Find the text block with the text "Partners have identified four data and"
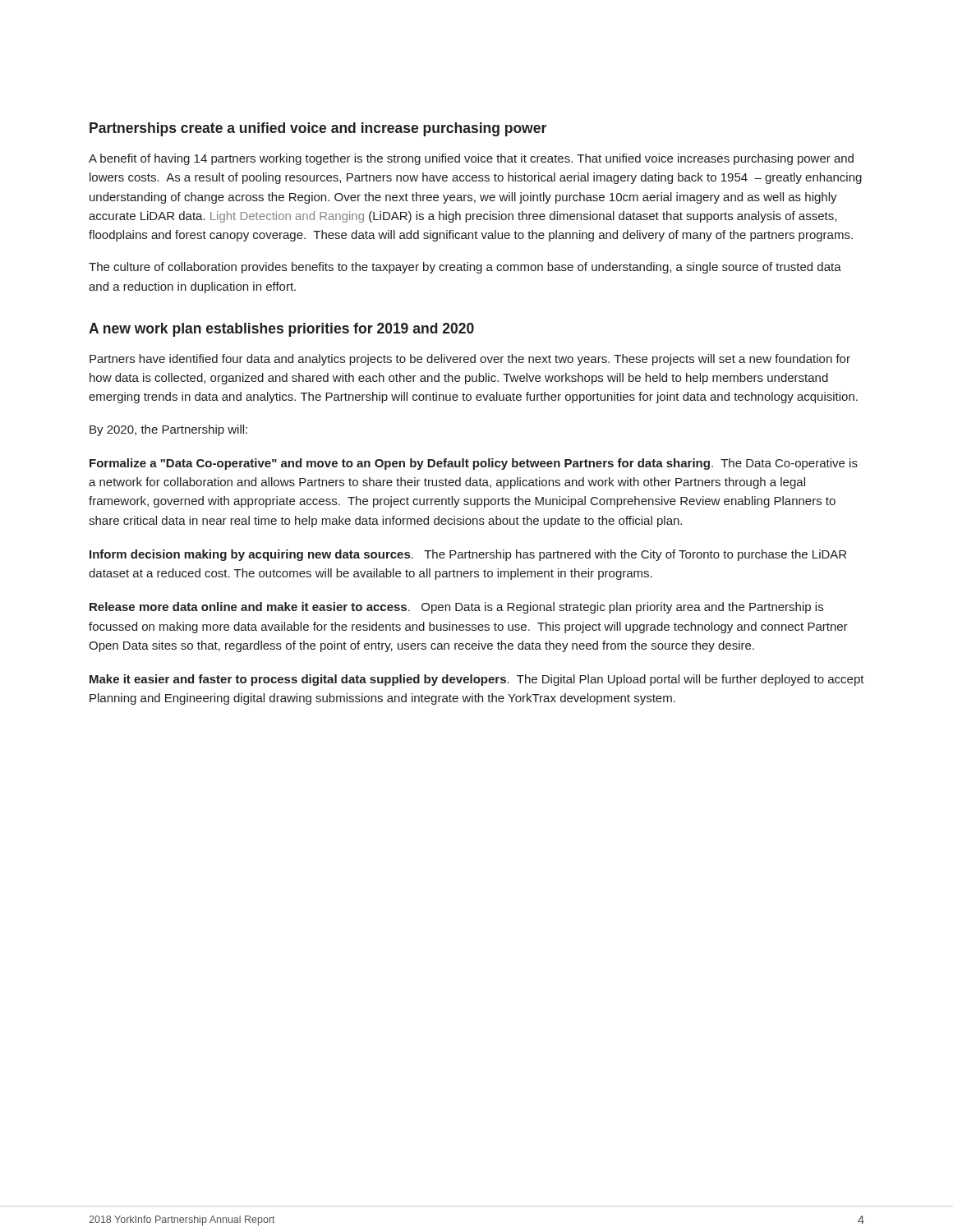The height and width of the screenshot is (1232, 953). pyautogui.click(x=474, y=377)
